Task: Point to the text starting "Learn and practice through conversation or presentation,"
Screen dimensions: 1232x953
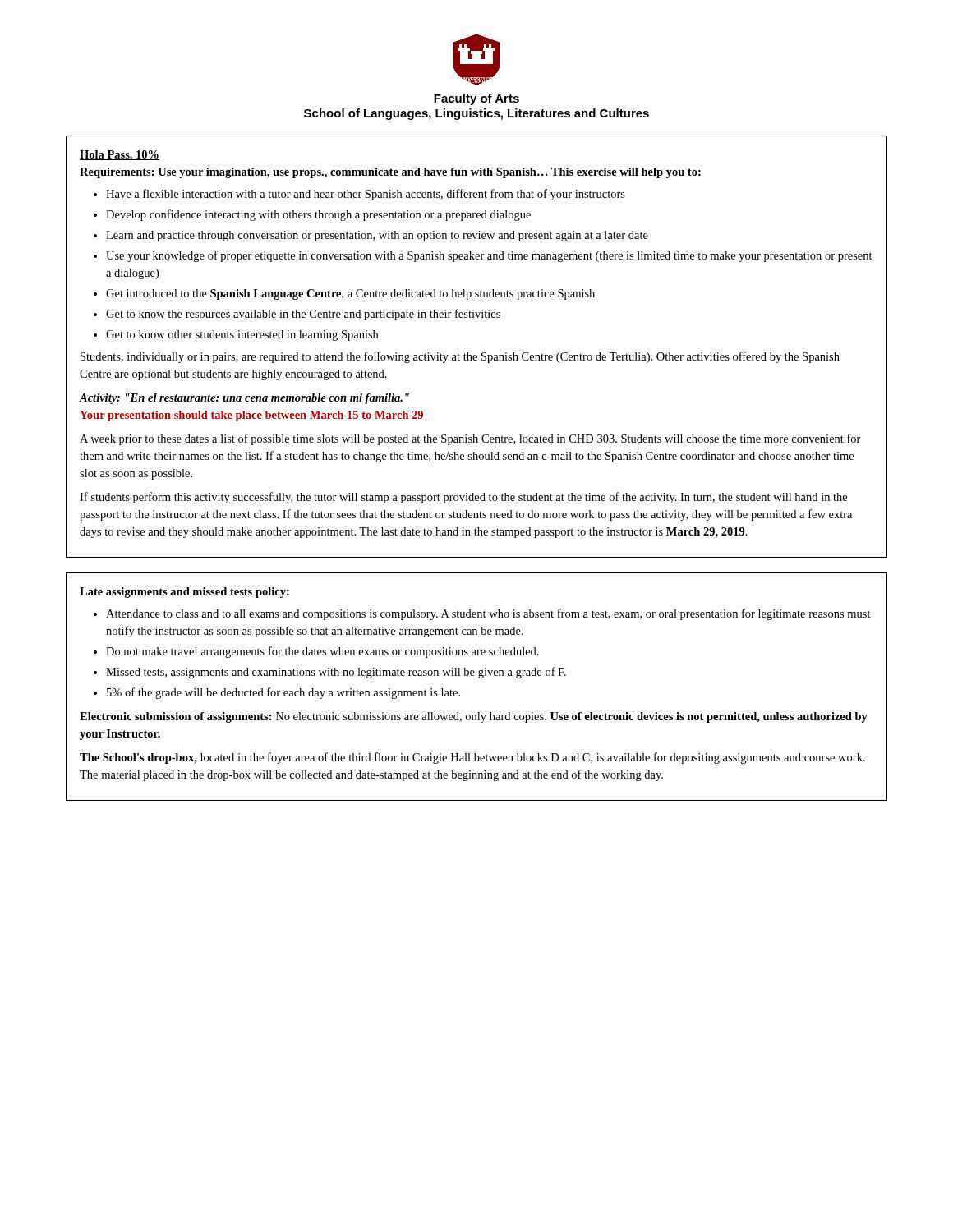Action: [377, 235]
